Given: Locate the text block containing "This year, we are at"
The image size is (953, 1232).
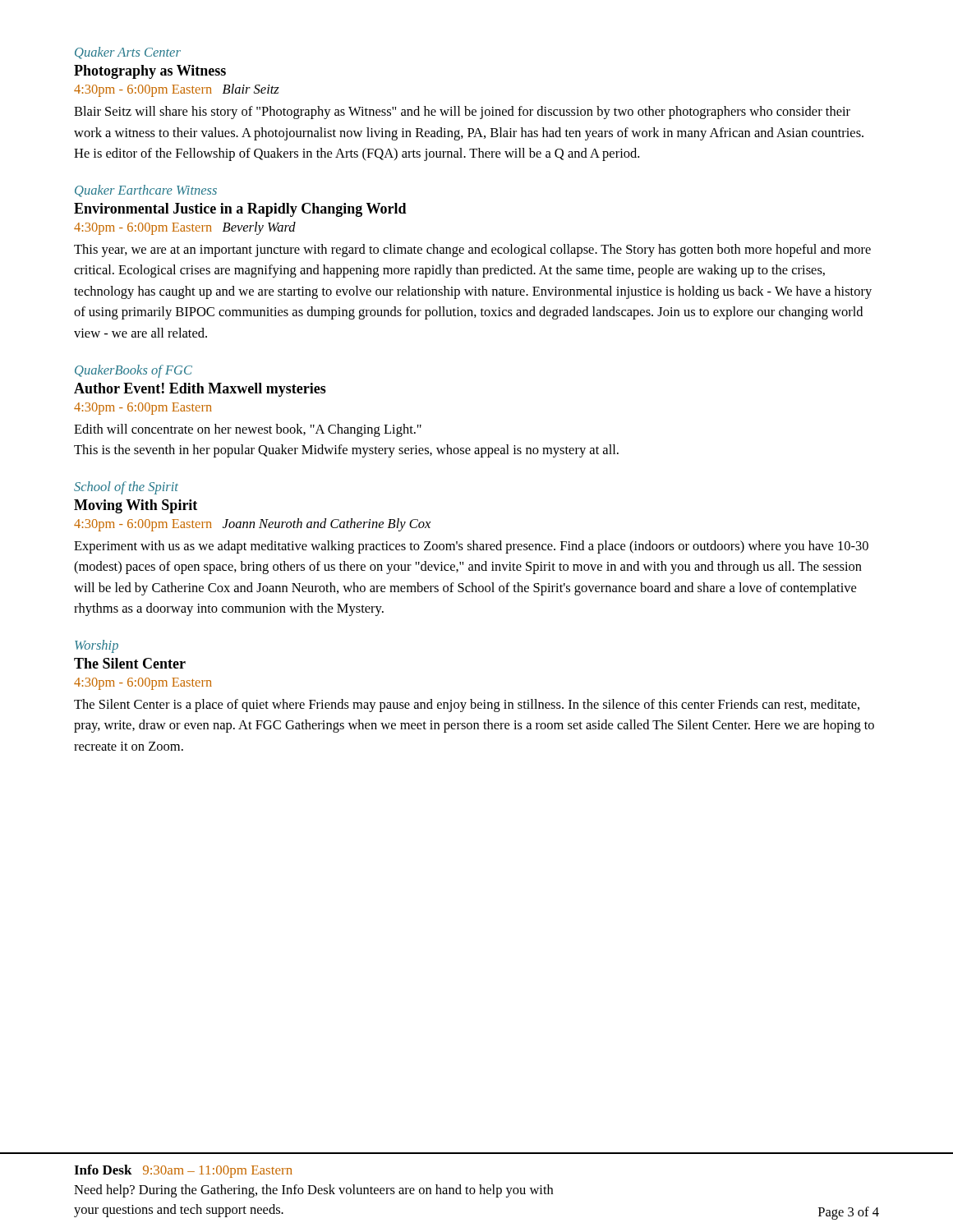Looking at the screenshot, I should (473, 291).
